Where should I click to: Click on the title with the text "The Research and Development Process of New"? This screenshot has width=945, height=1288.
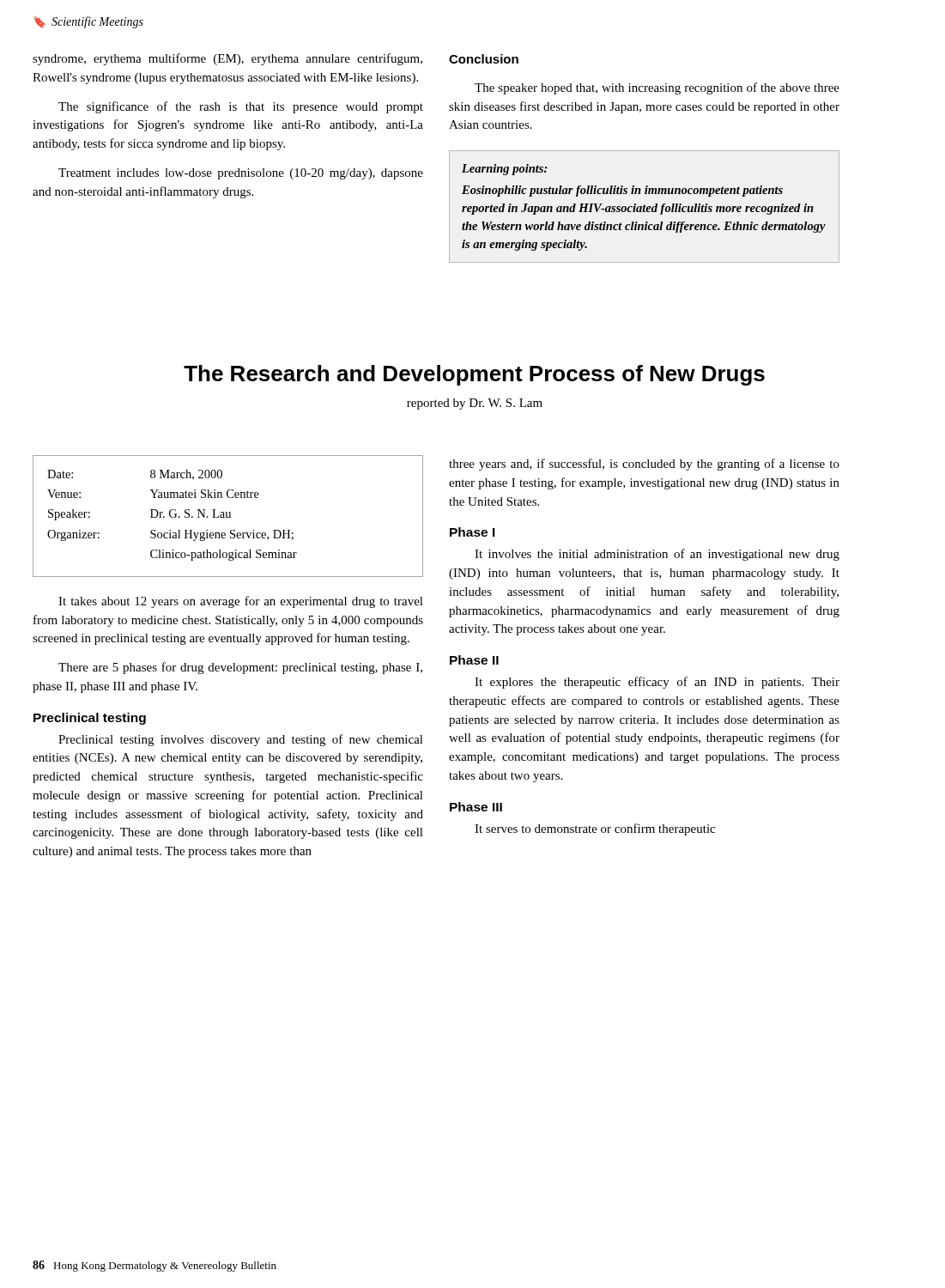475,374
